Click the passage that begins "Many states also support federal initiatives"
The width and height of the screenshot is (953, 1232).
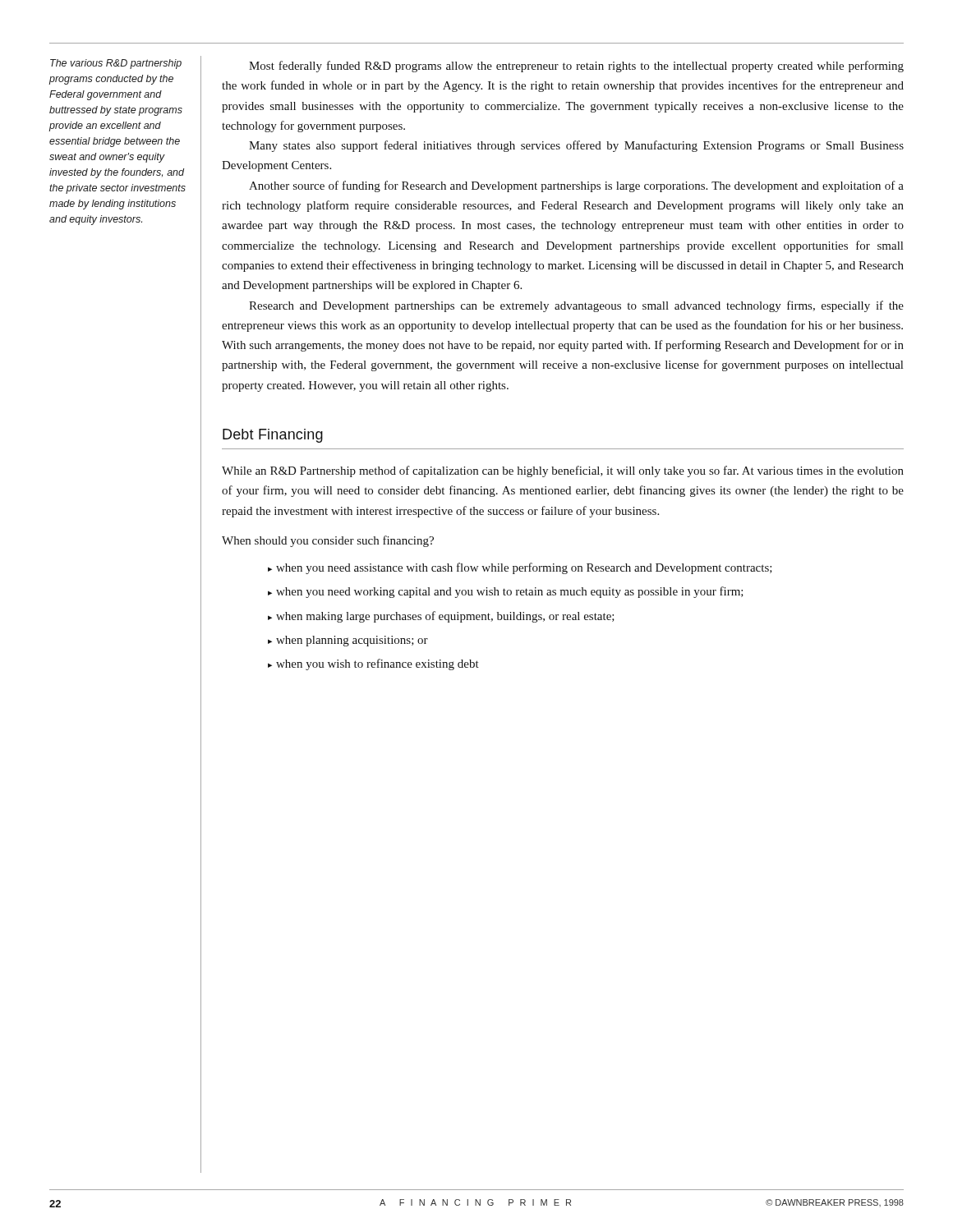click(563, 156)
